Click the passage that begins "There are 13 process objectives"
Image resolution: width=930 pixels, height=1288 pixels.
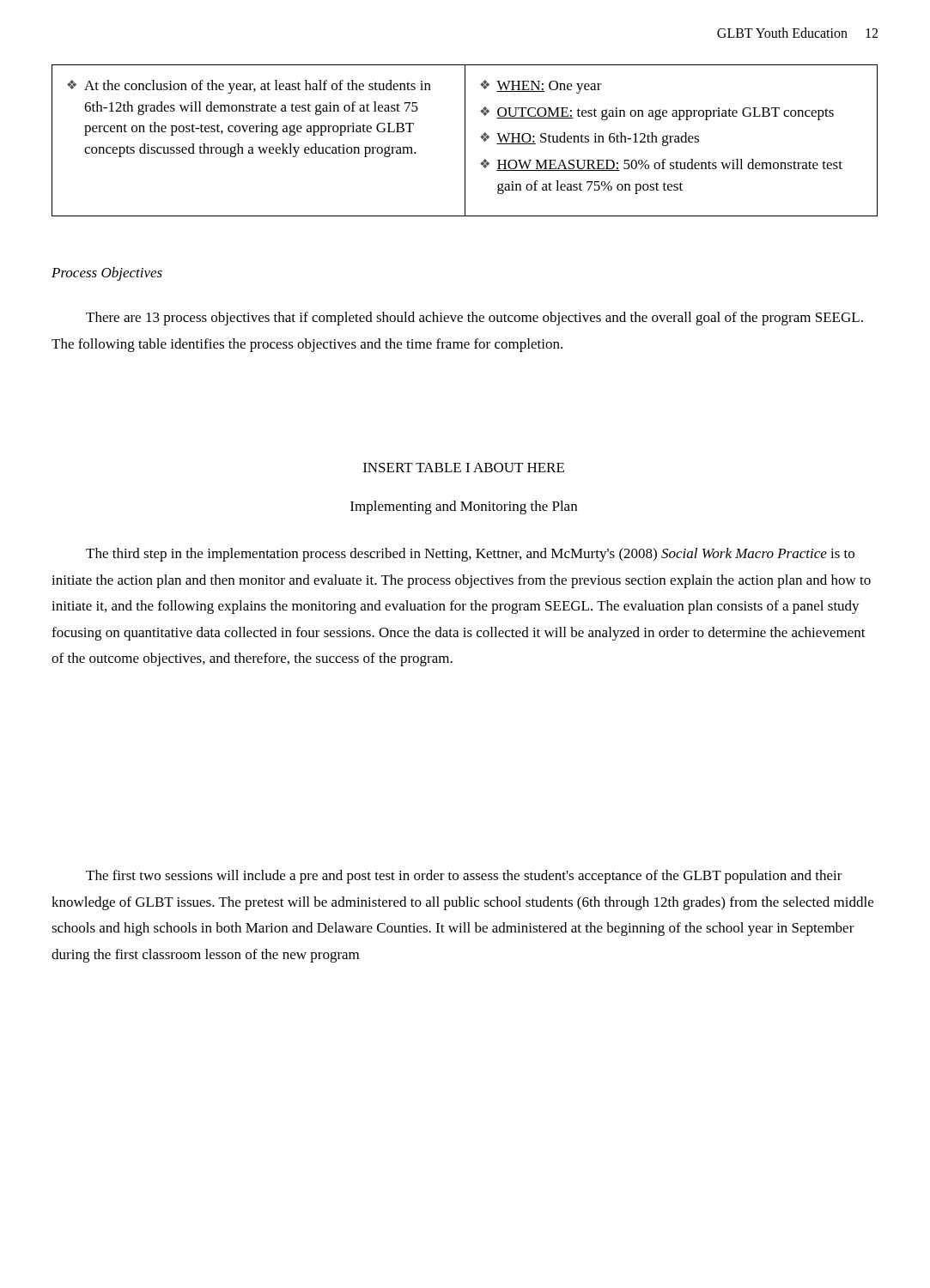click(458, 330)
